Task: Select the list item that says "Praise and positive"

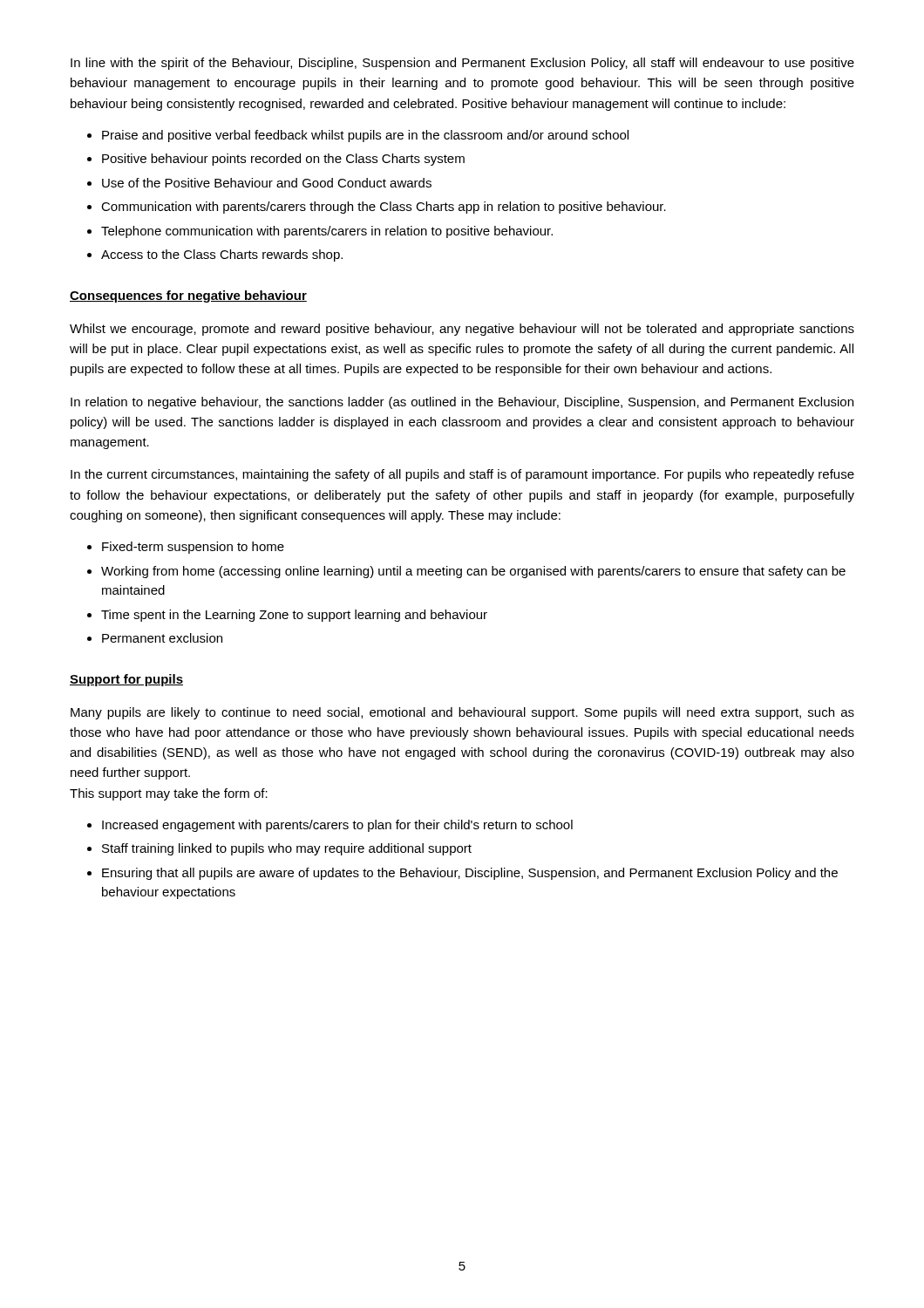Action: pyautogui.click(x=365, y=135)
